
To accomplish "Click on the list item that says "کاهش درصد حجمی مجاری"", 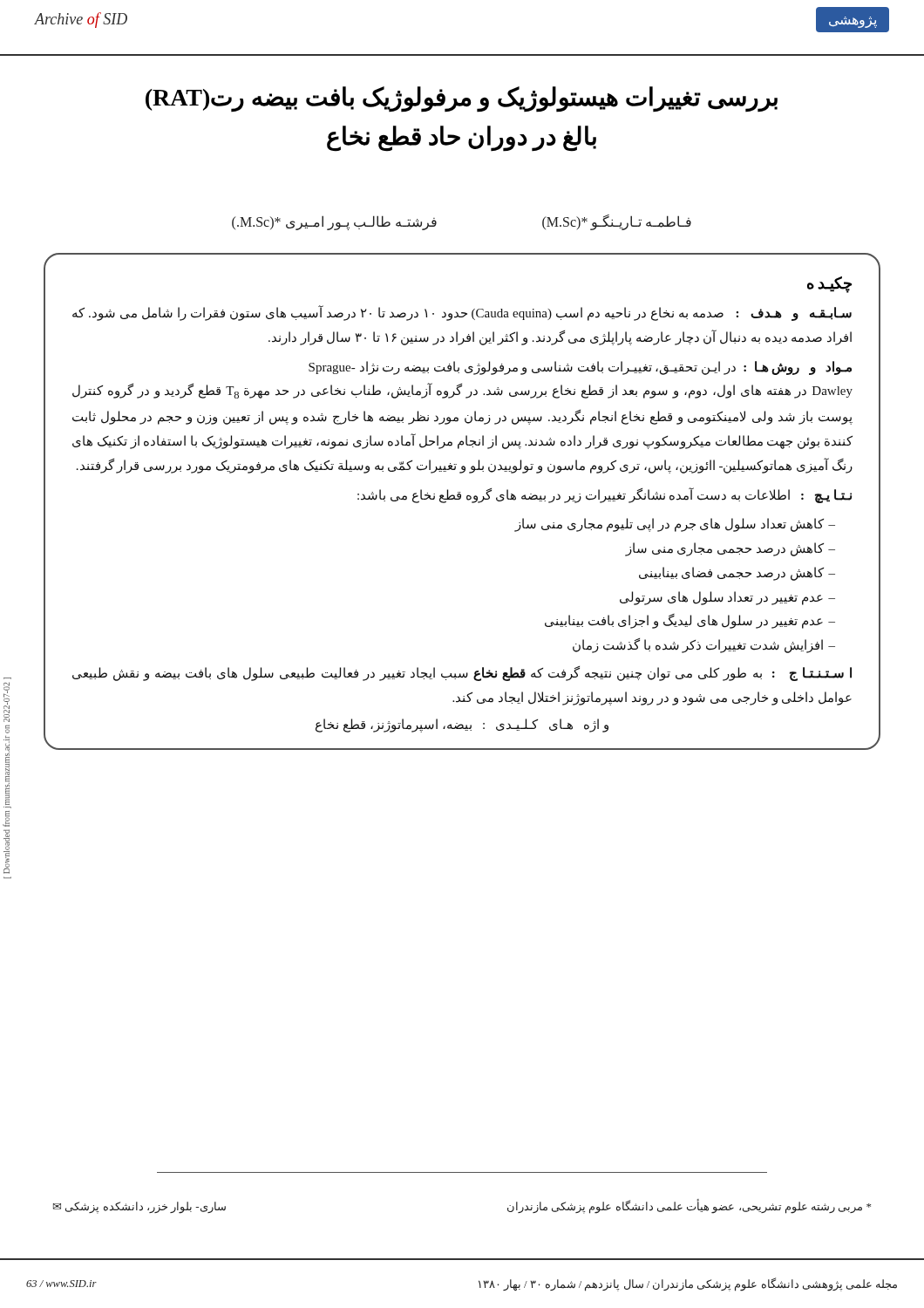I will pyautogui.click(x=724, y=549).
